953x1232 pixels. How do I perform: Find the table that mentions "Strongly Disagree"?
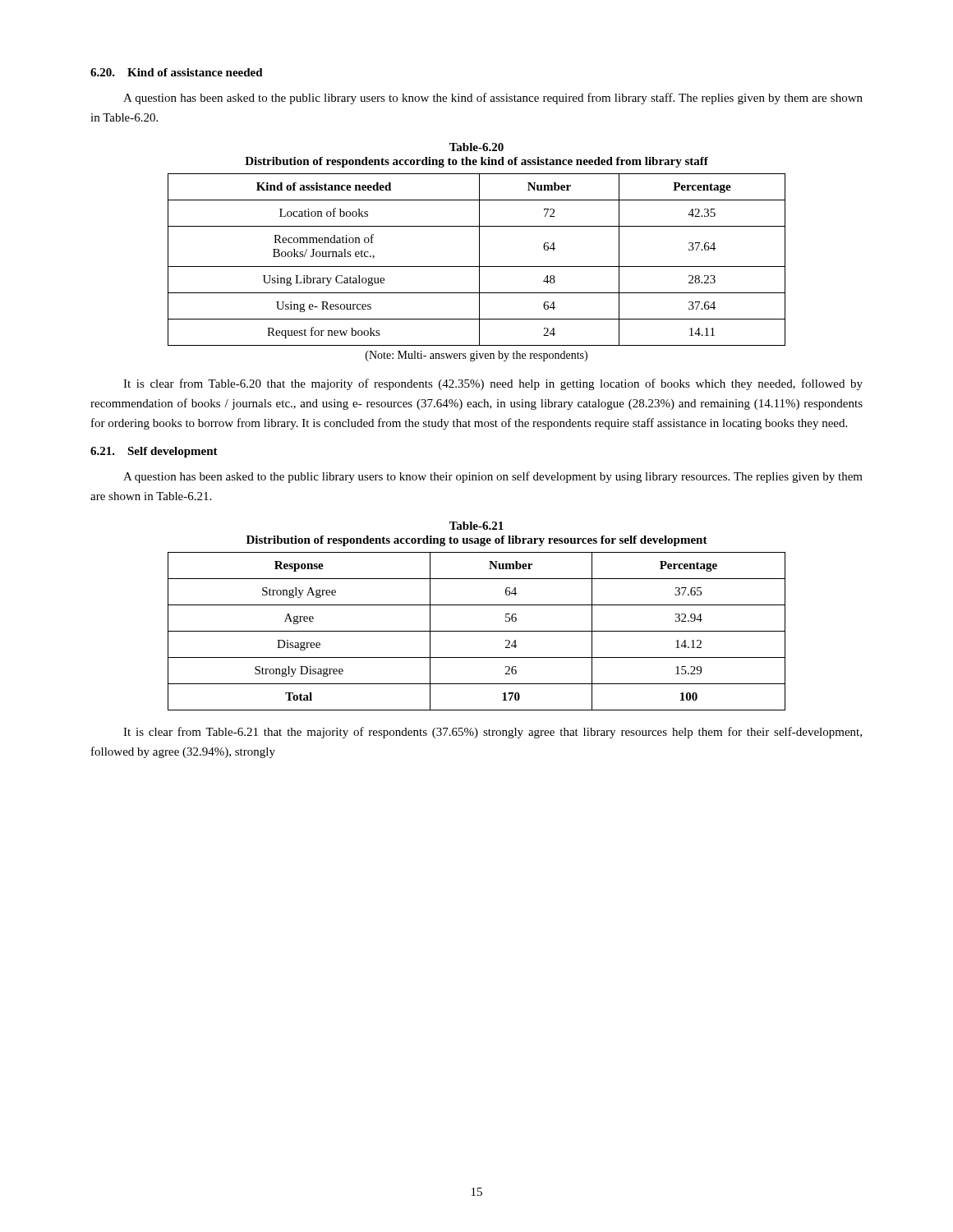[476, 631]
